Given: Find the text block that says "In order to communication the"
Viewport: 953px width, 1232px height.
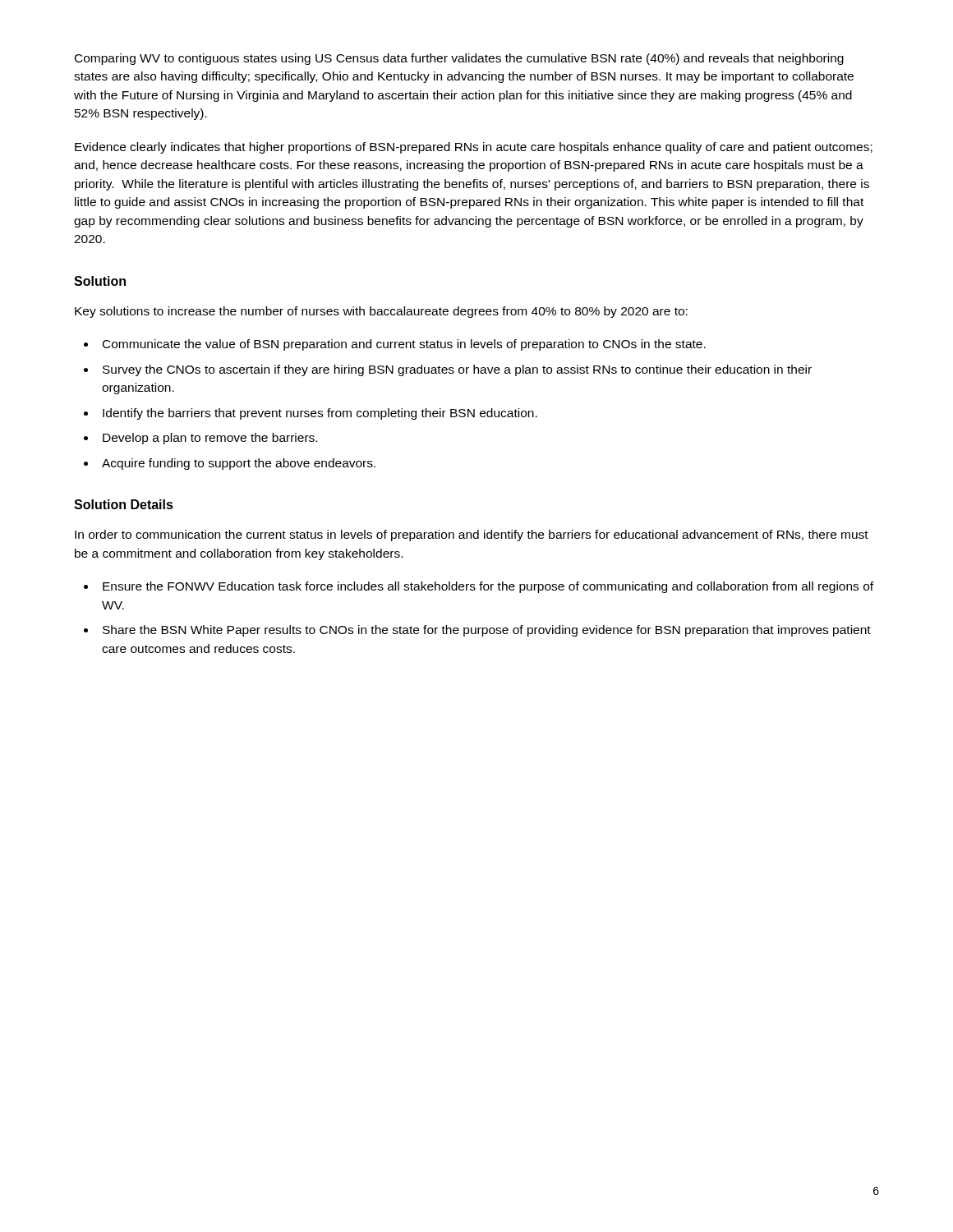Looking at the screenshot, I should coord(471,544).
